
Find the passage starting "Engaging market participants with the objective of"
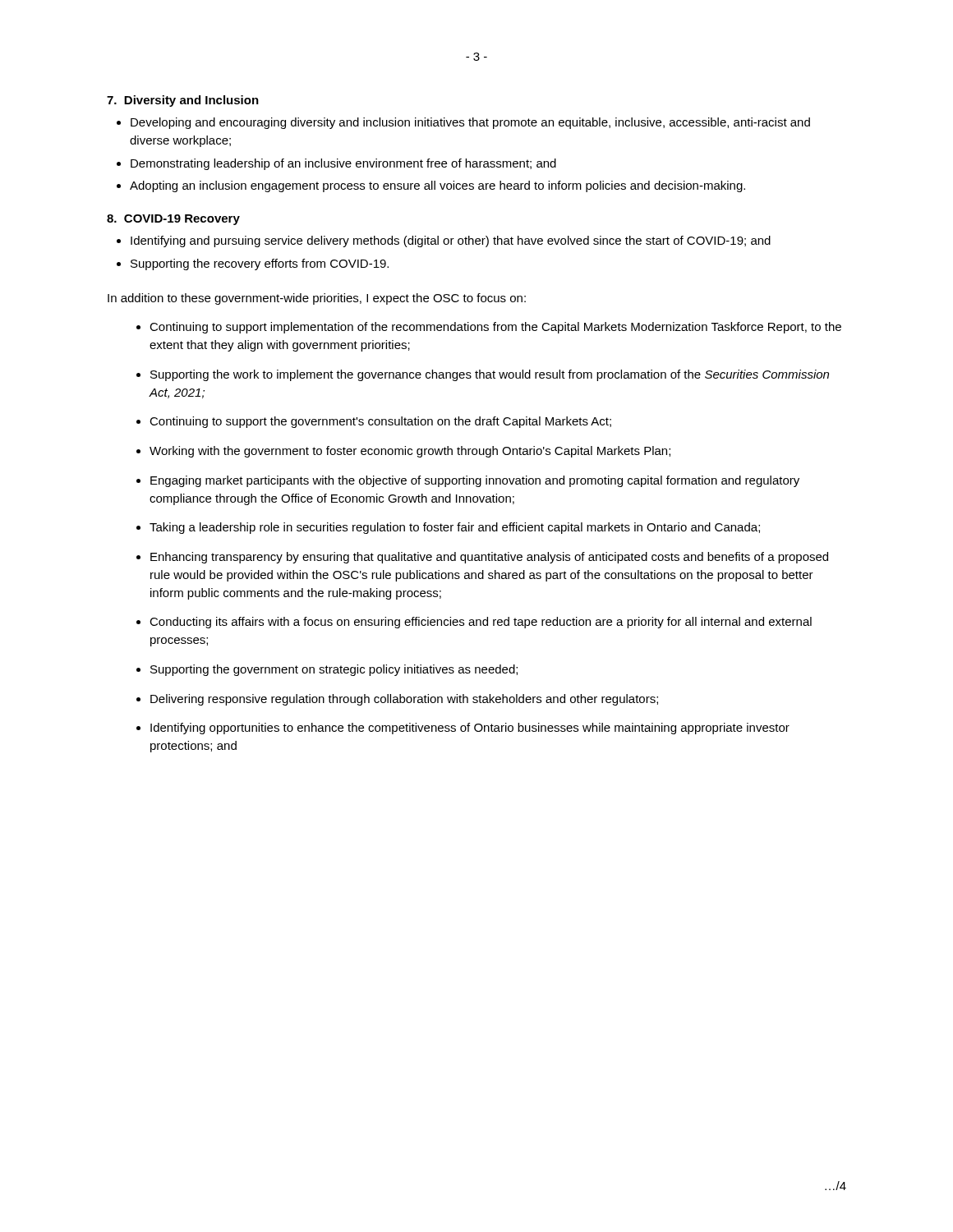tap(475, 489)
